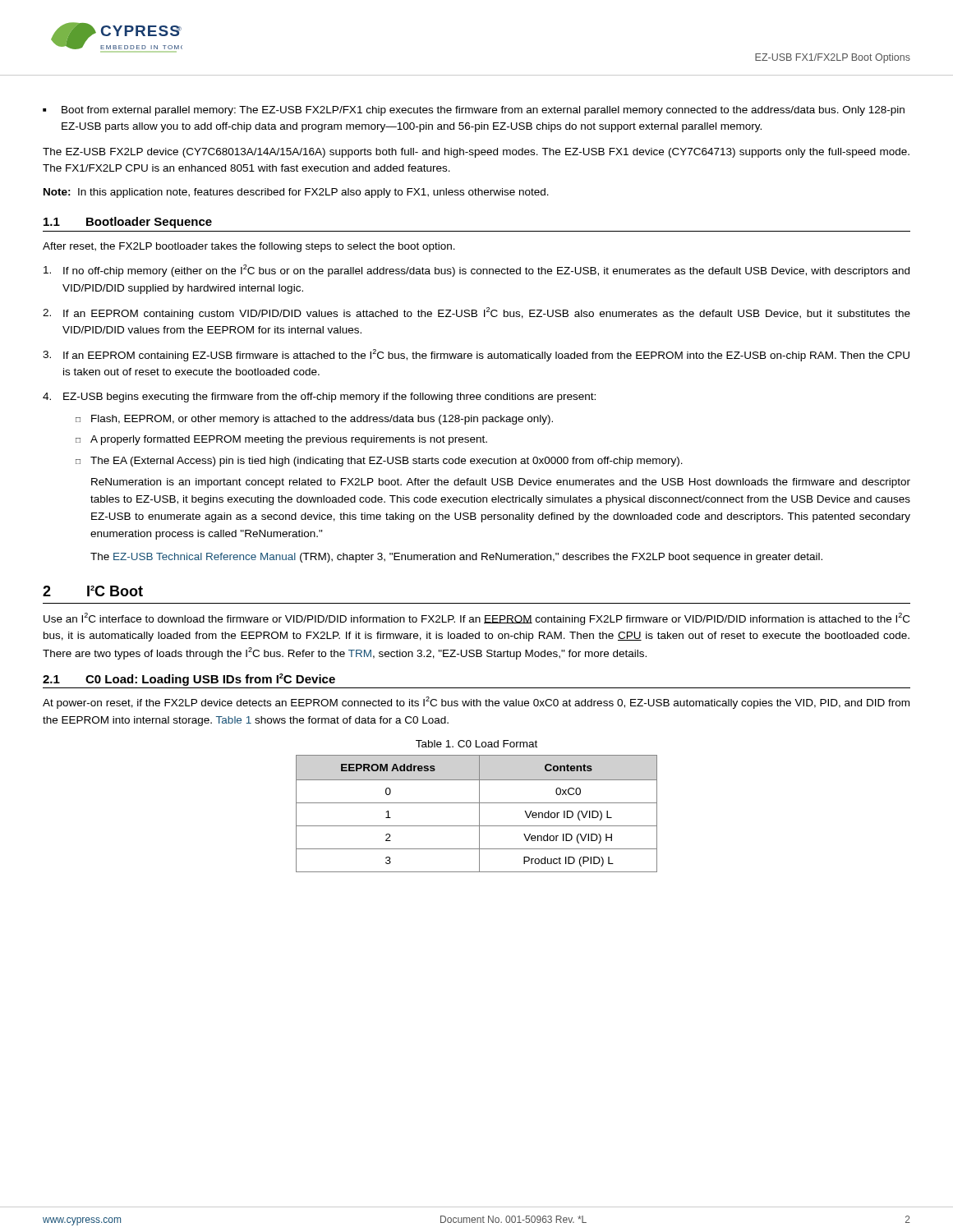
Task: Select the block starting "Note: In this"
Action: [296, 192]
